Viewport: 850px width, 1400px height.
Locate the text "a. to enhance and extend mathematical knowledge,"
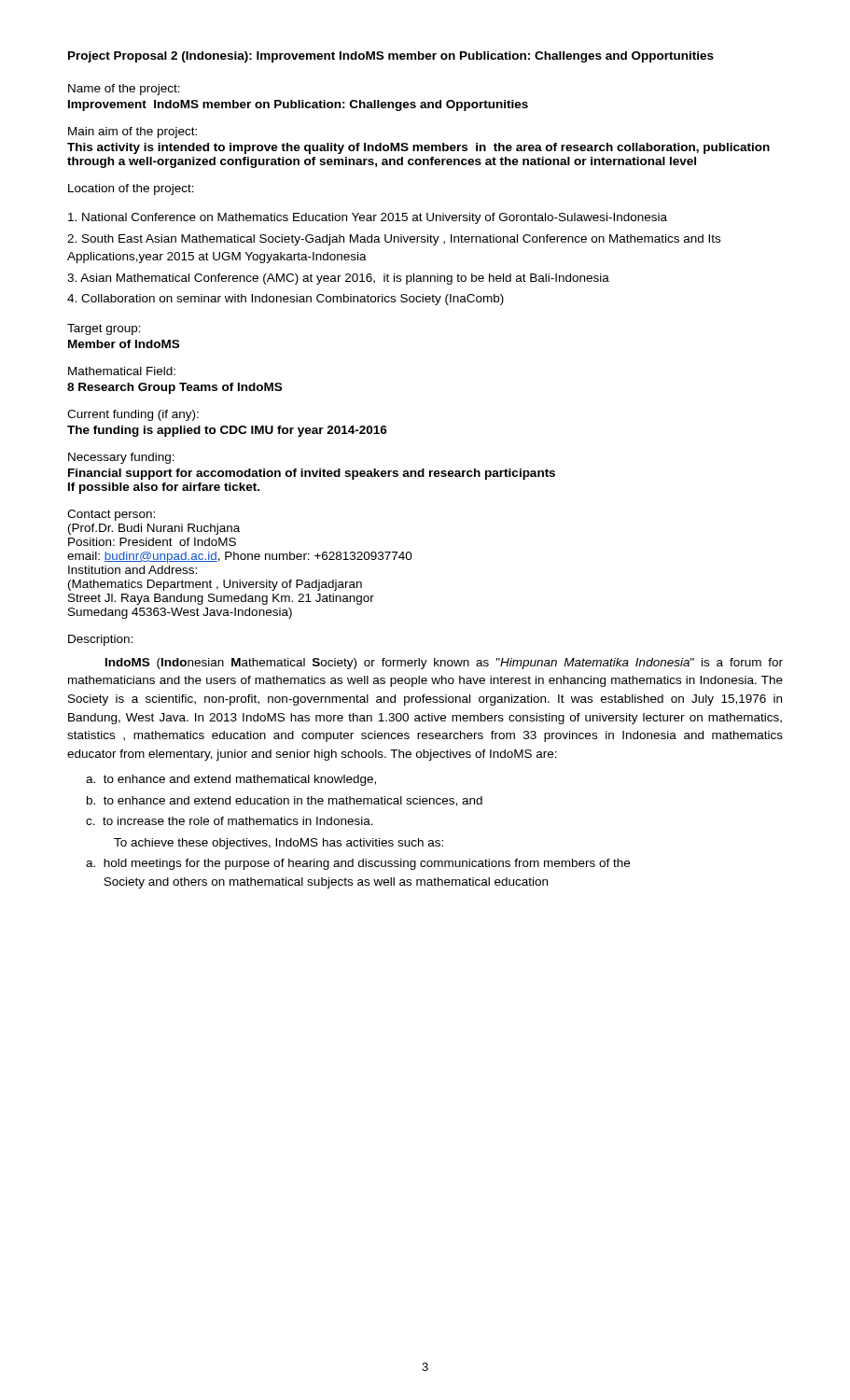(231, 779)
